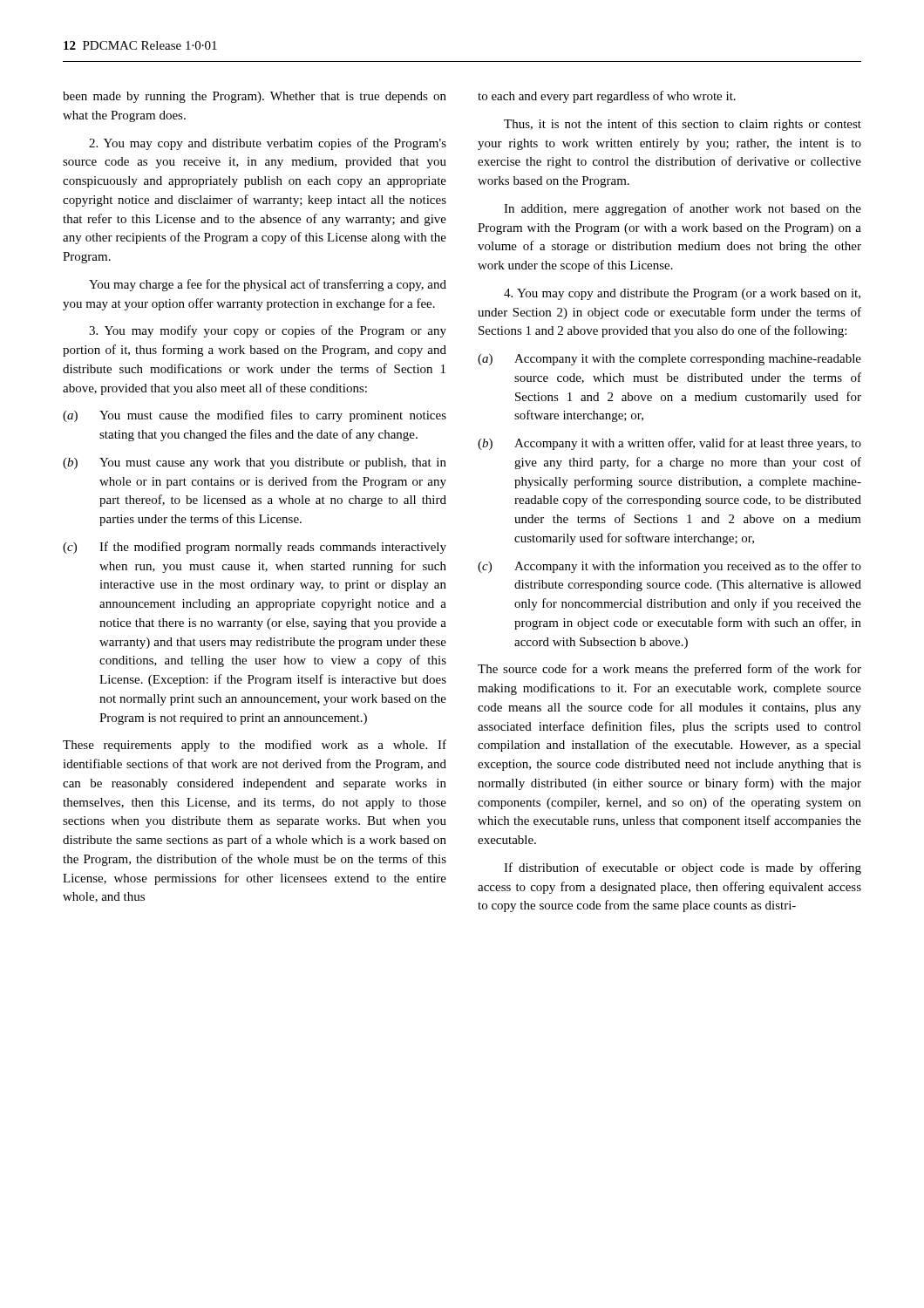Click on the text block containing "The source code for a"

tap(669, 755)
